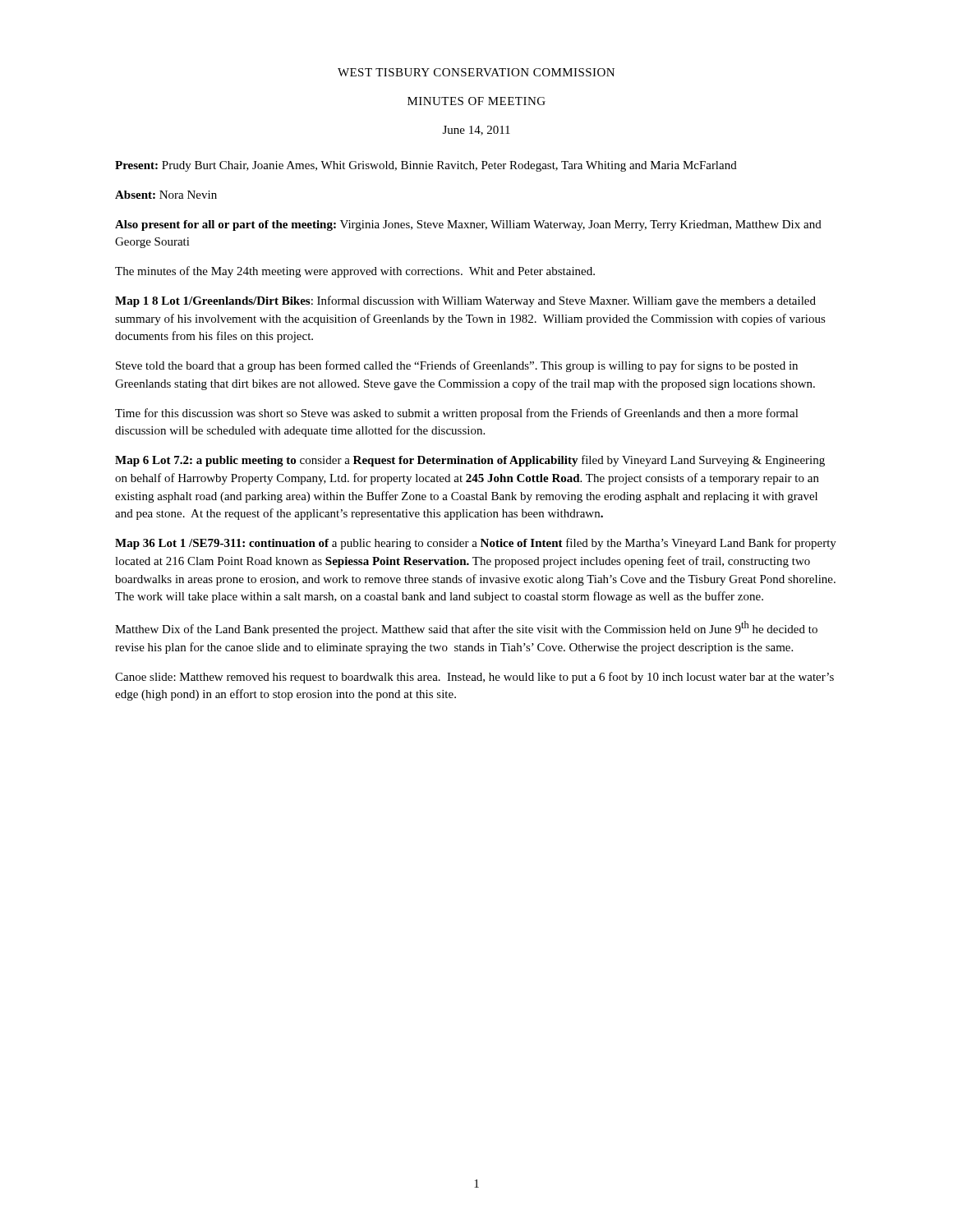Find the block on this page that starts "Also present for all or"

(x=468, y=233)
